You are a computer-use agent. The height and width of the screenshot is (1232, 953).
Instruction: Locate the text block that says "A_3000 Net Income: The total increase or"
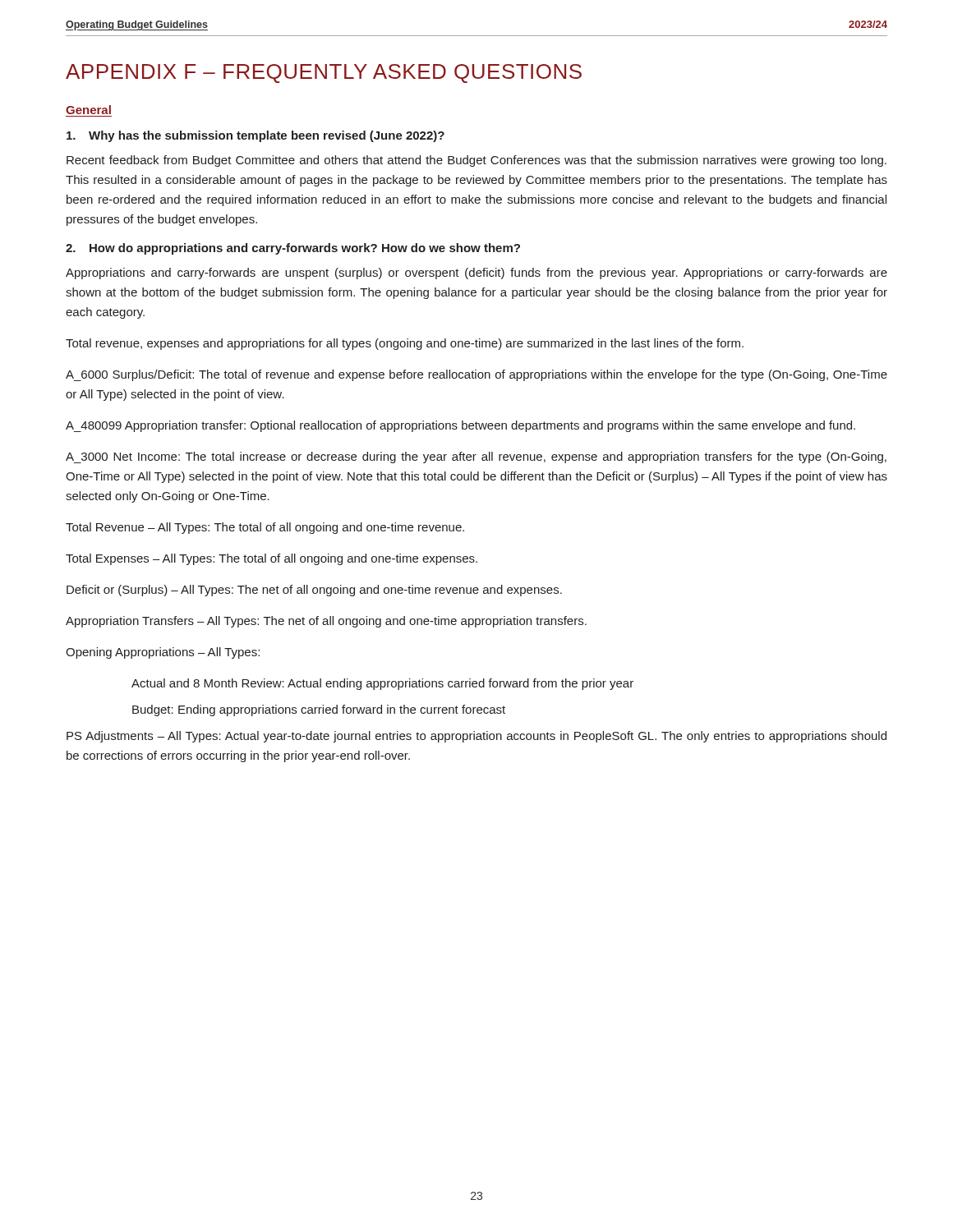[x=476, y=476]
